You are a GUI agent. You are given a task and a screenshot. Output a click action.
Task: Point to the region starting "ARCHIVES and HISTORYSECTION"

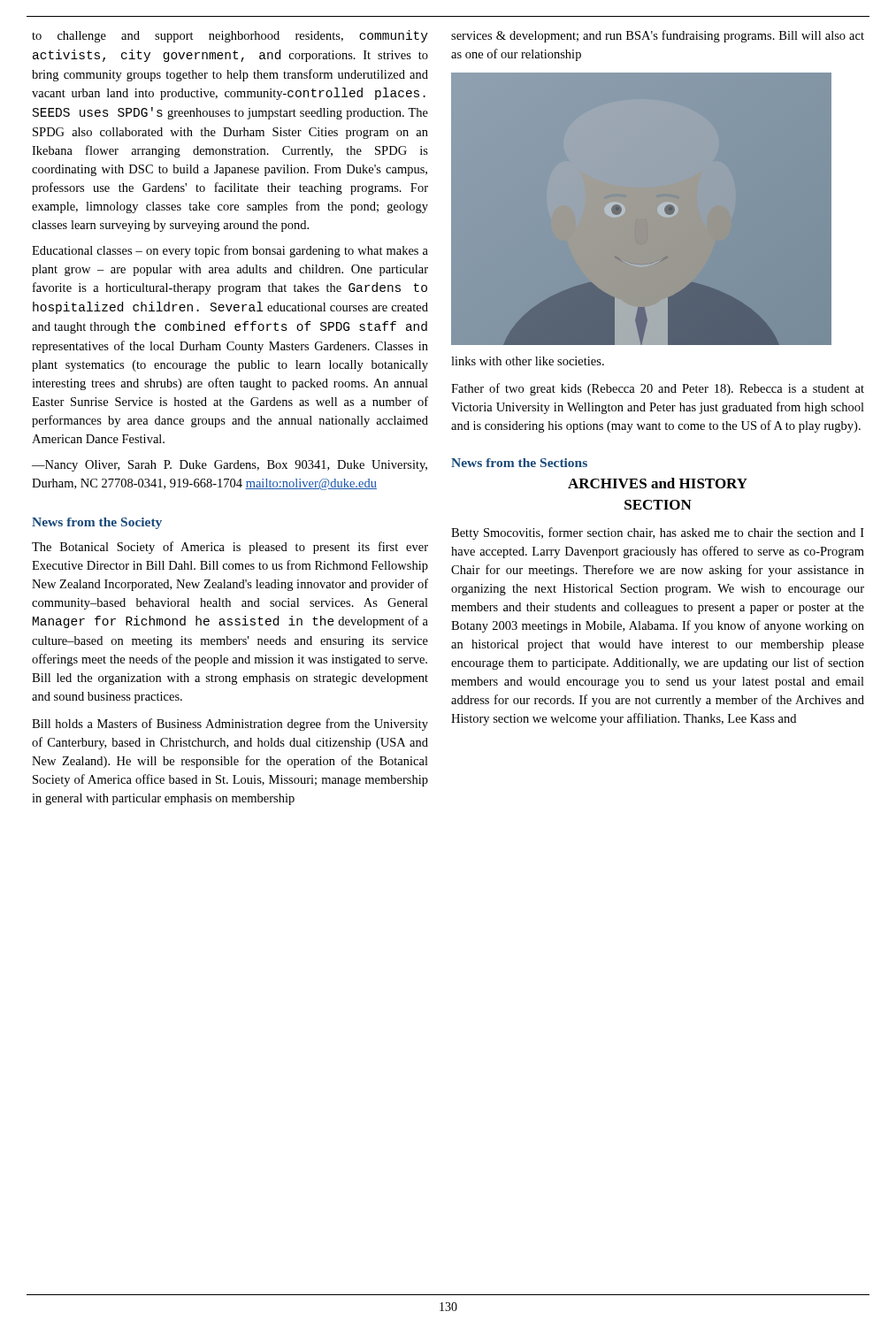(x=658, y=495)
